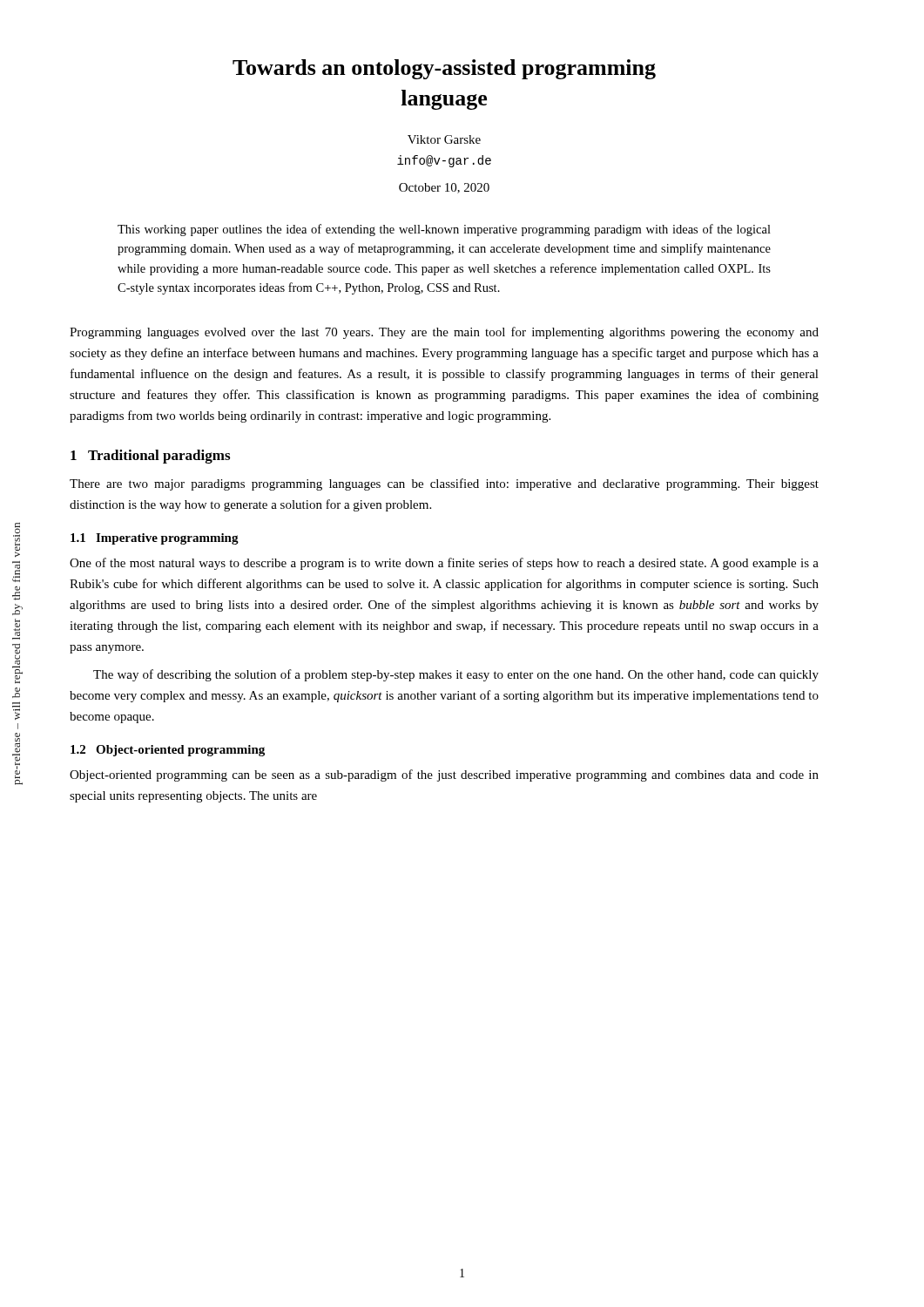Viewport: 924px width, 1307px height.
Task: Select the passage starting "Towards an ontology-assisted programminglanguage"
Action: (x=444, y=83)
